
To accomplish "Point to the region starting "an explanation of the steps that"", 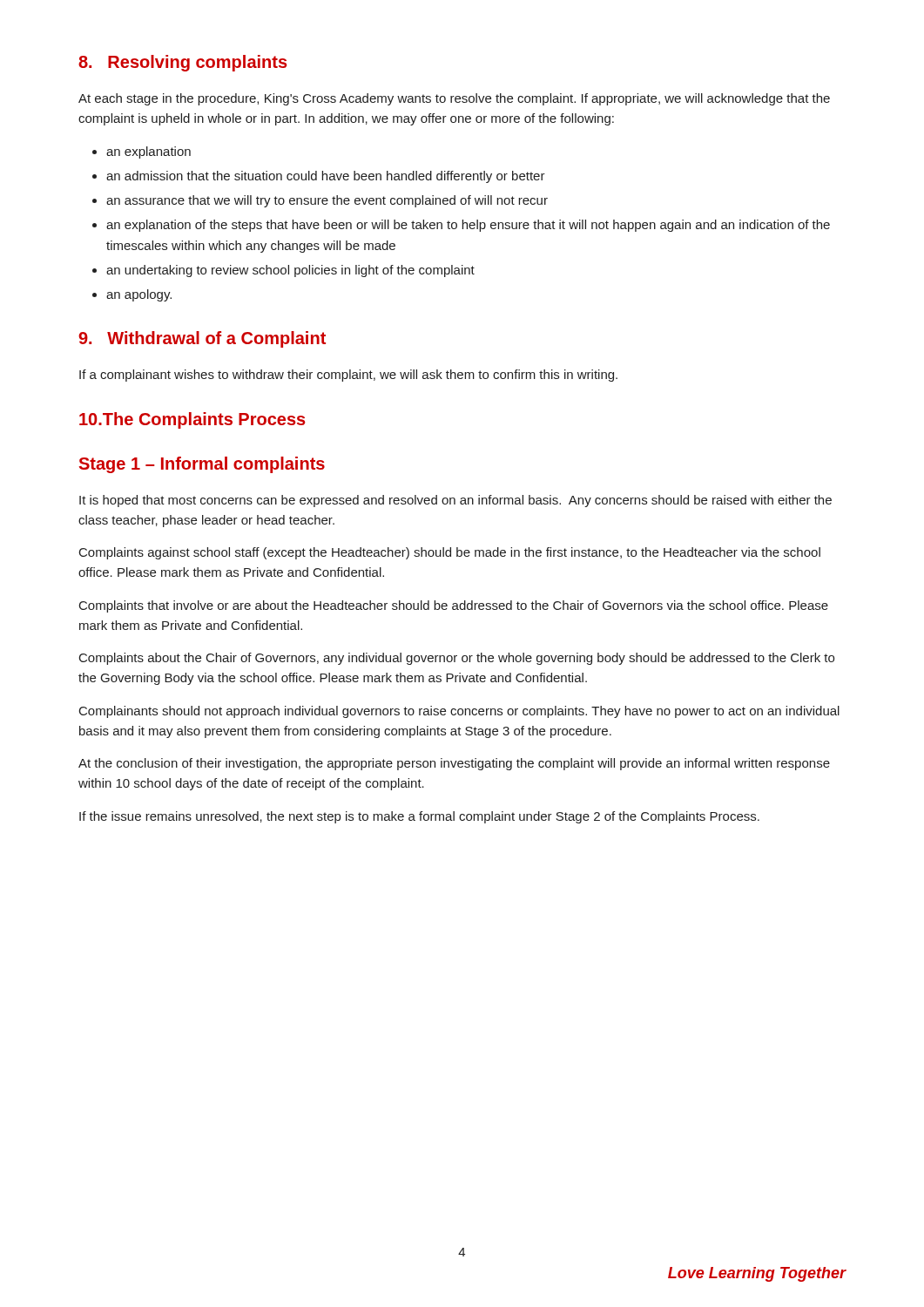I will pyautogui.click(x=468, y=235).
